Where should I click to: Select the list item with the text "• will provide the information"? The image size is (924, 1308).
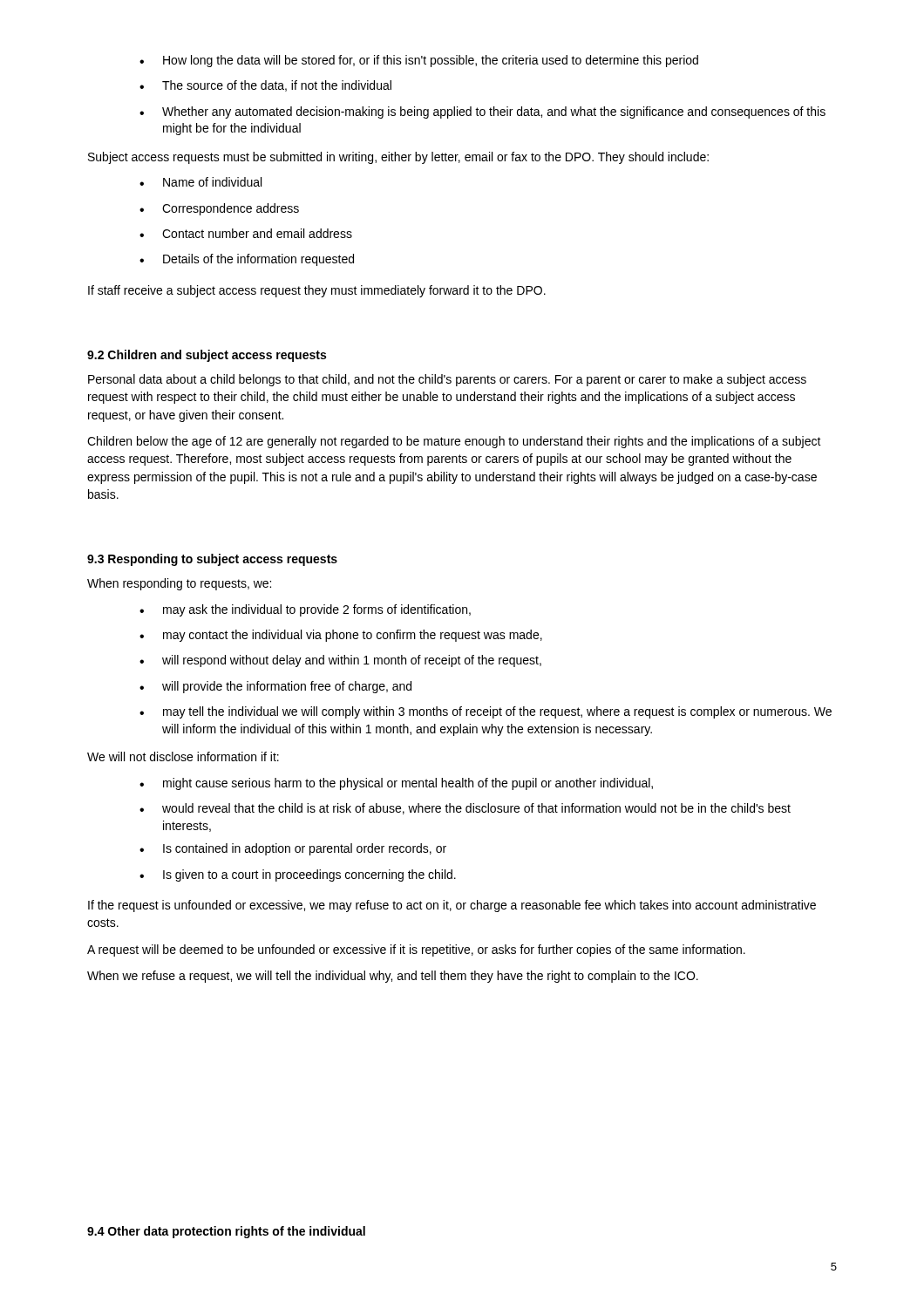click(x=275, y=687)
